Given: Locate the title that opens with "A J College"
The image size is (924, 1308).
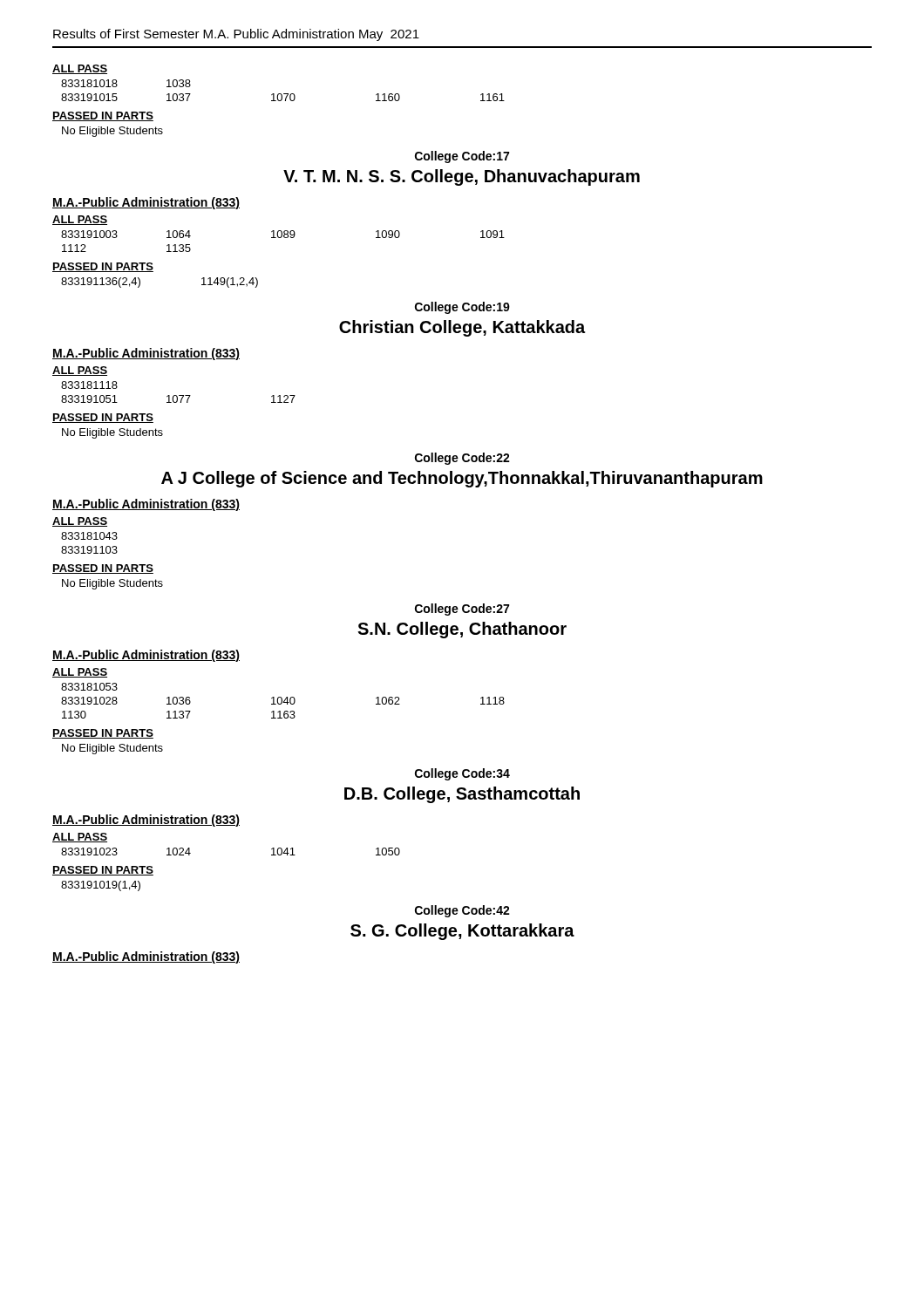Looking at the screenshot, I should click(462, 478).
